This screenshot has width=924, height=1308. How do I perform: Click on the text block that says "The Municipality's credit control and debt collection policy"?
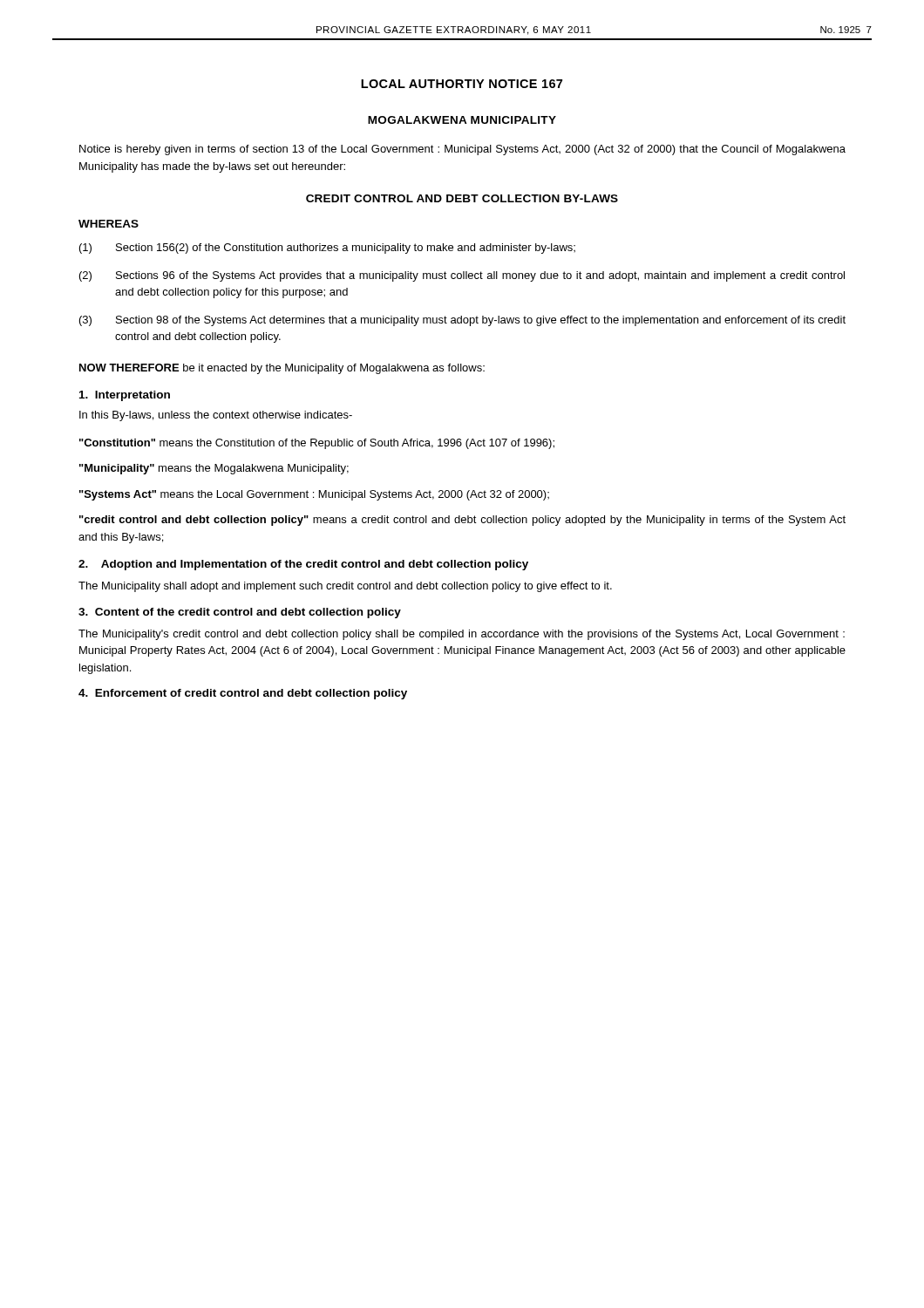point(462,650)
